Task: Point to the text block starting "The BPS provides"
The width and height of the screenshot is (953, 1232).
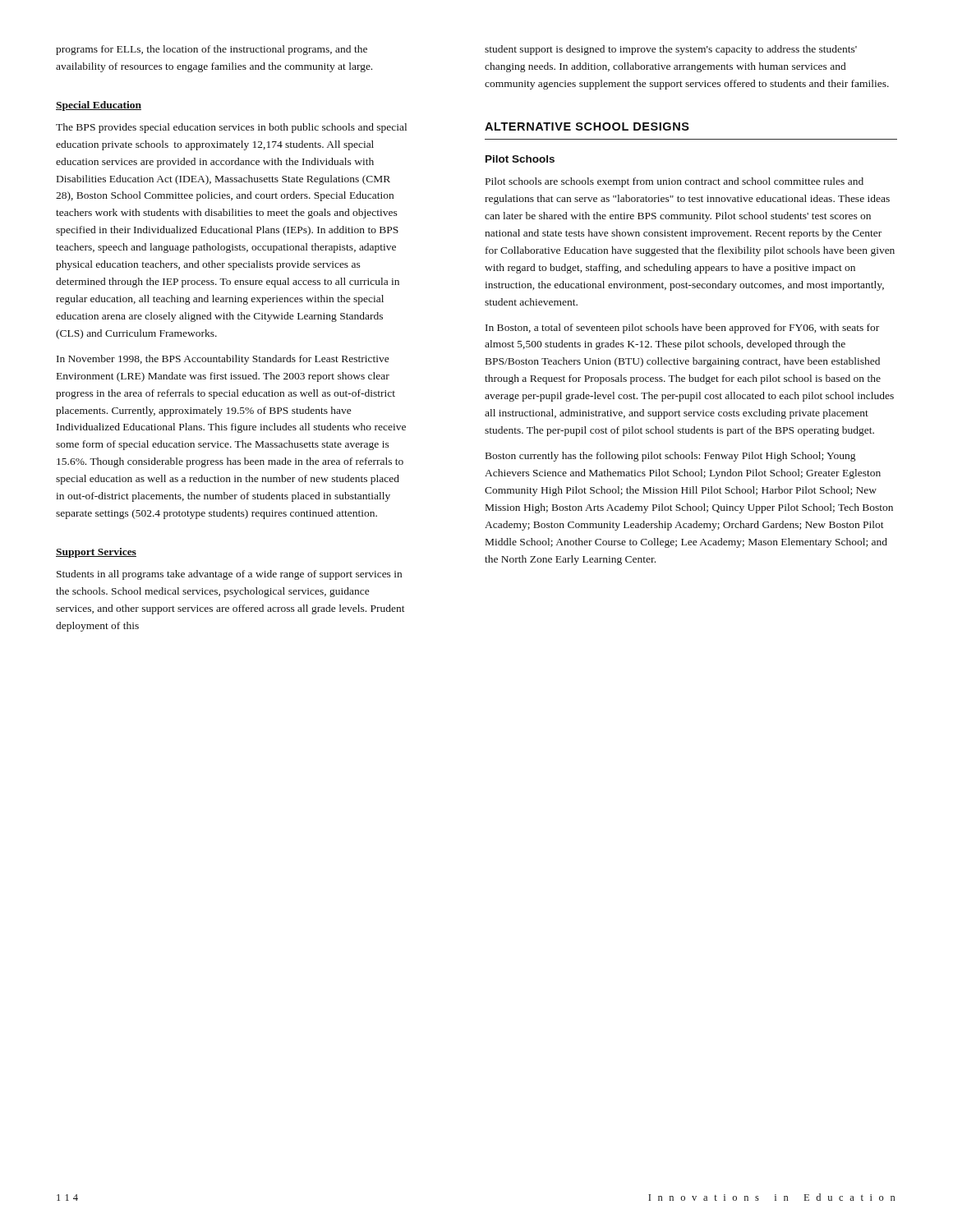Action: pos(232,231)
